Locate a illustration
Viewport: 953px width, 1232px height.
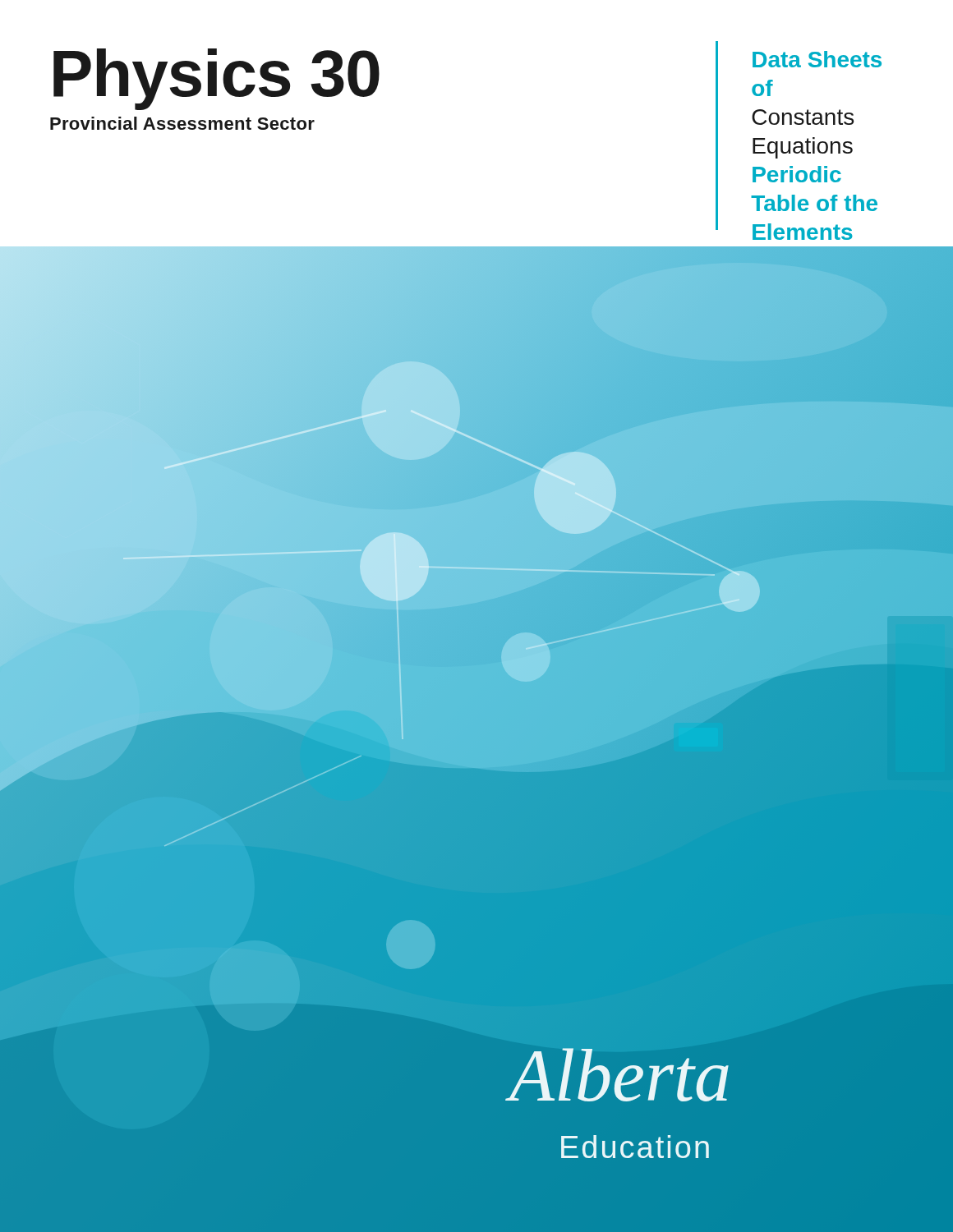[x=476, y=739]
